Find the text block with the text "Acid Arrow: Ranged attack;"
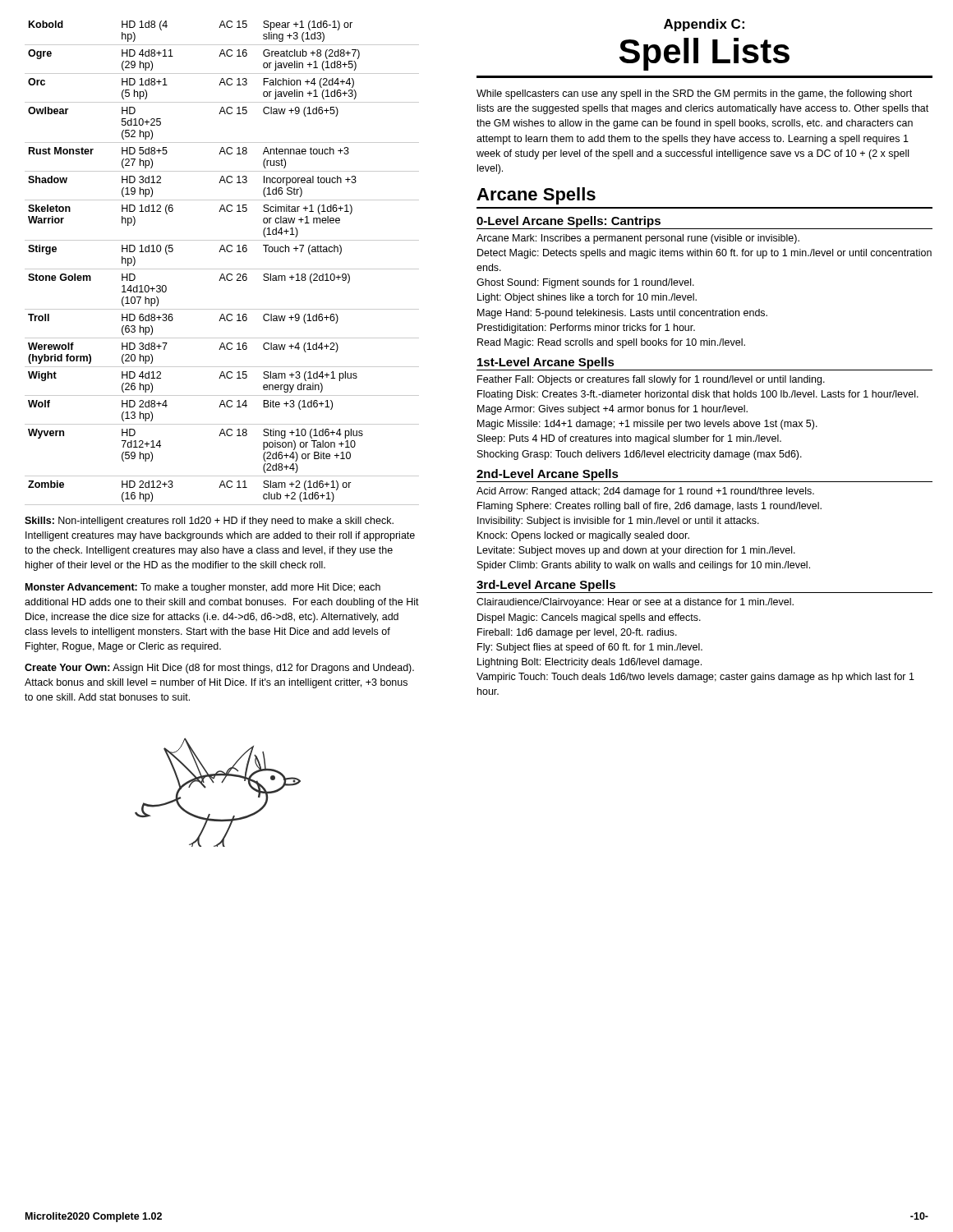 tap(649, 528)
